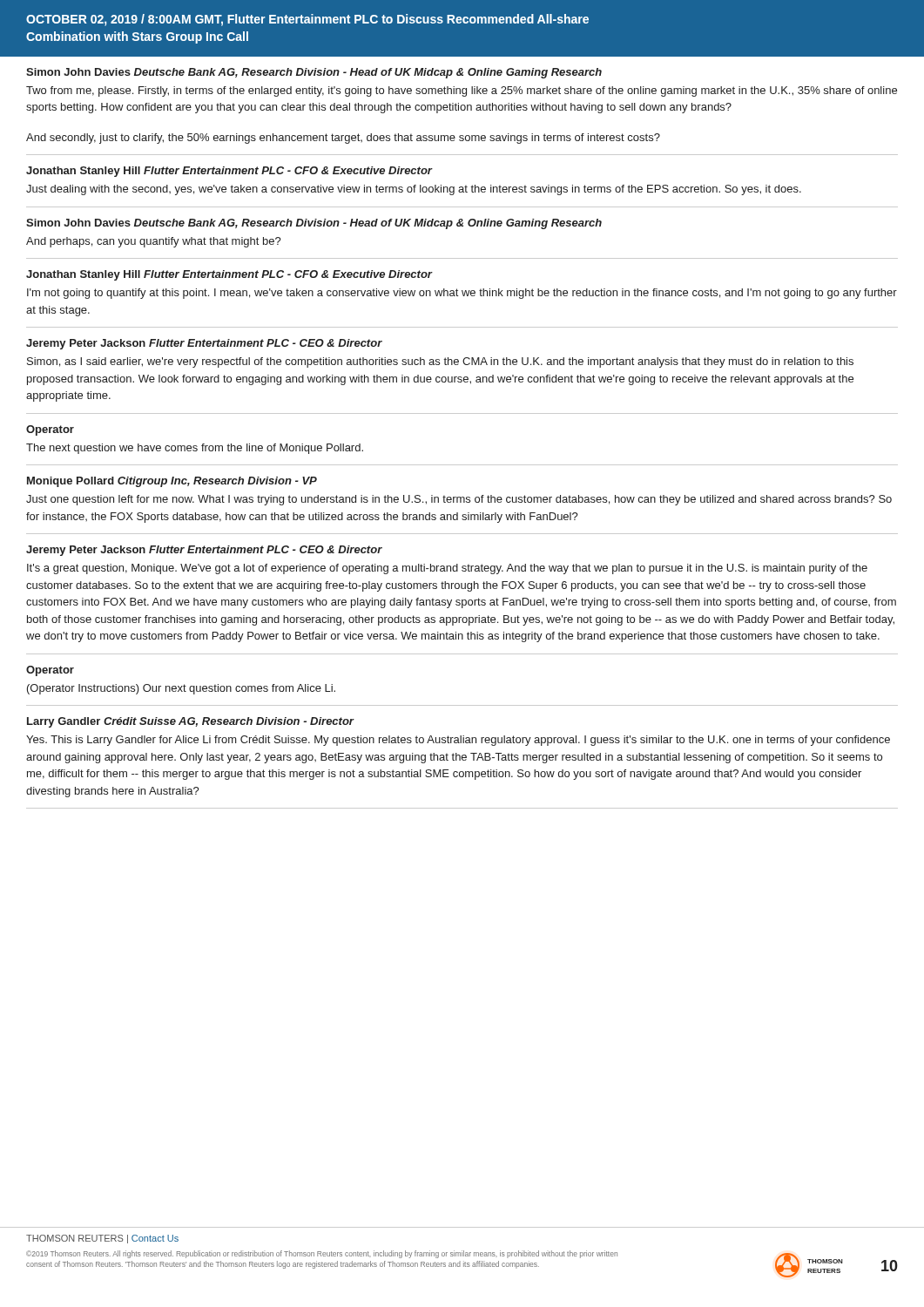924x1307 pixels.
Task: Click on the logo
Action: [x=819, y=1266]
